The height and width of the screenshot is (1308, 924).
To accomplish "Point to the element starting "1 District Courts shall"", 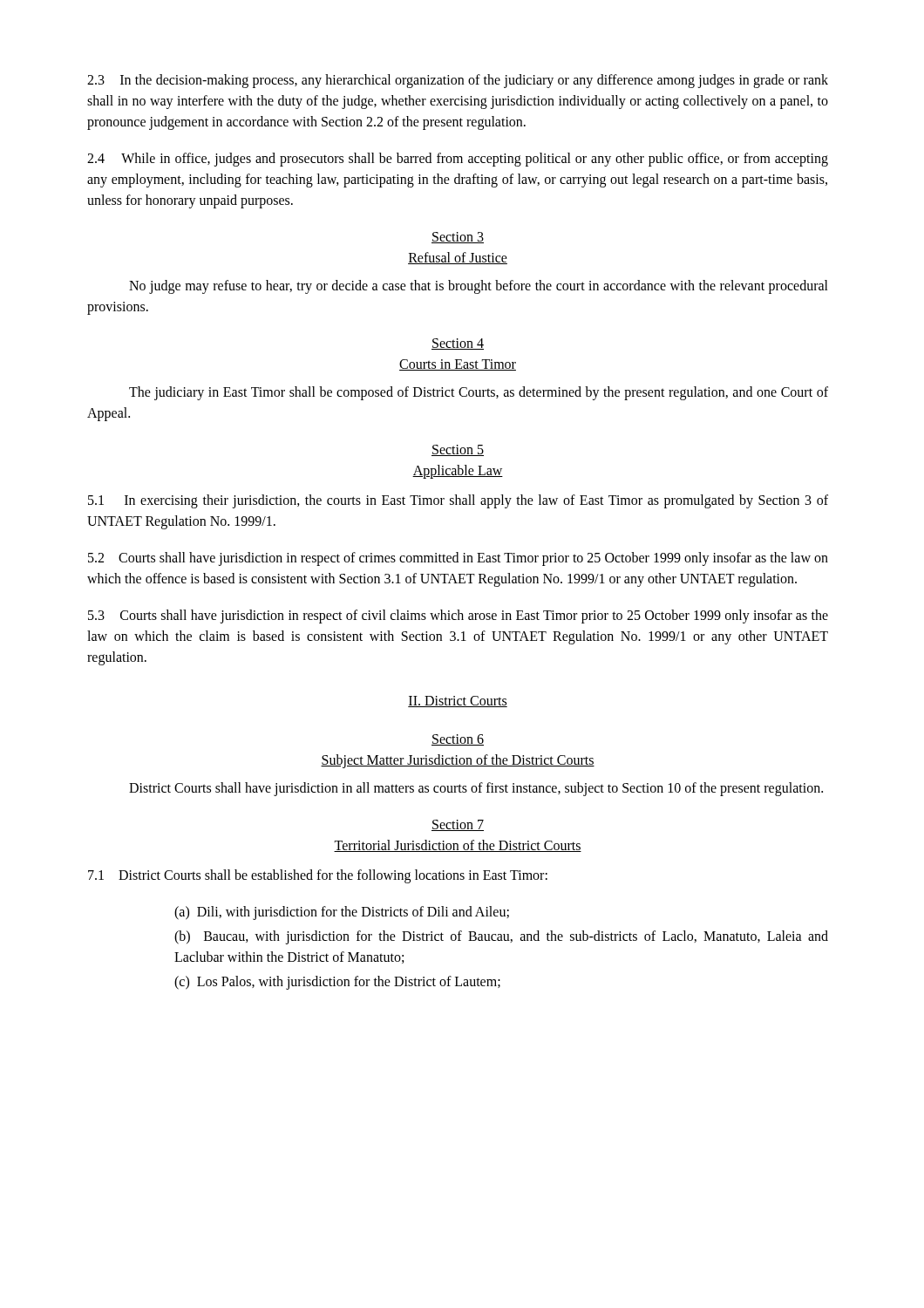I will pyautogui.click(x=318, y=875).
